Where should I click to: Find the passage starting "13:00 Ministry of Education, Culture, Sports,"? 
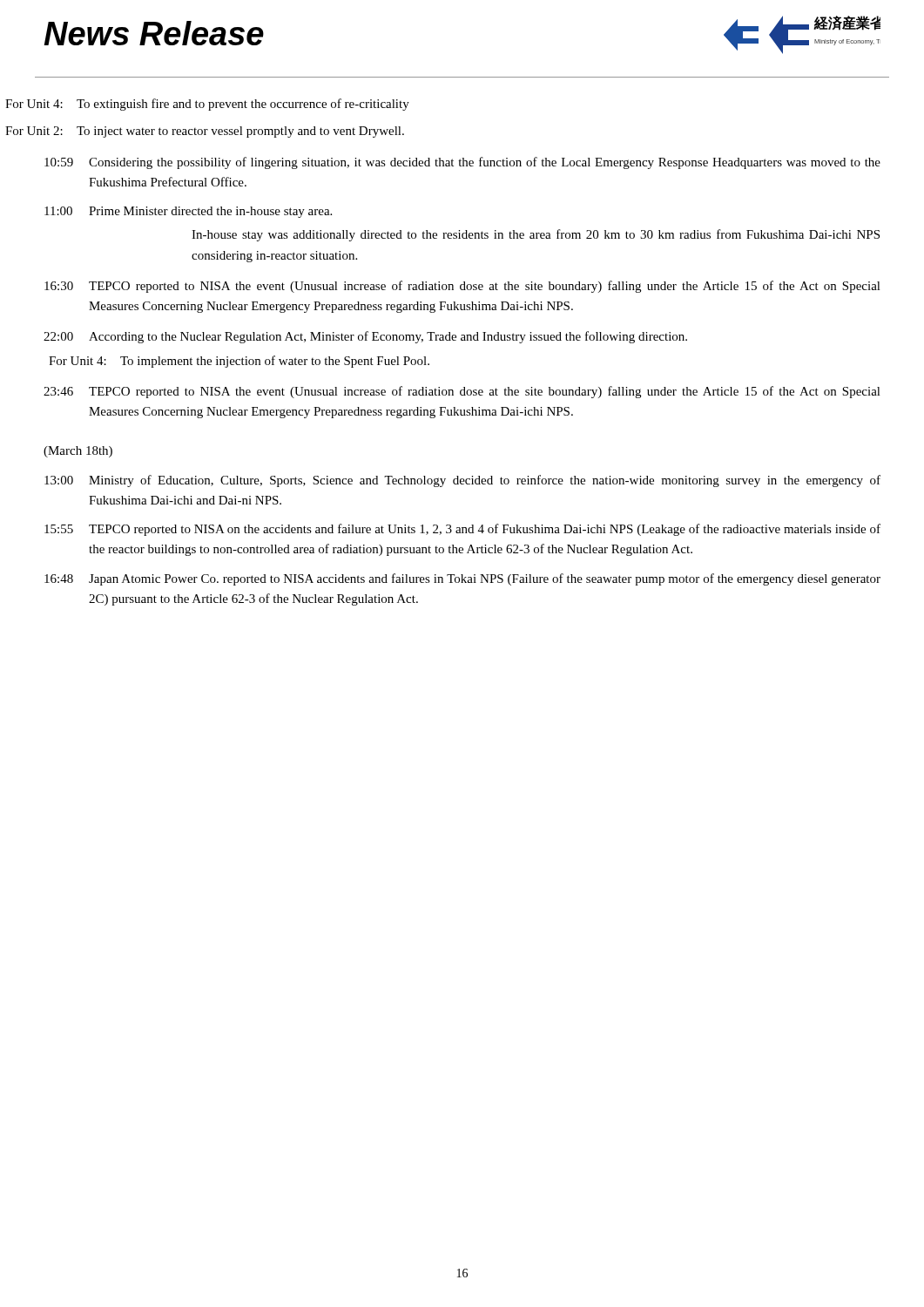(462, 490)
